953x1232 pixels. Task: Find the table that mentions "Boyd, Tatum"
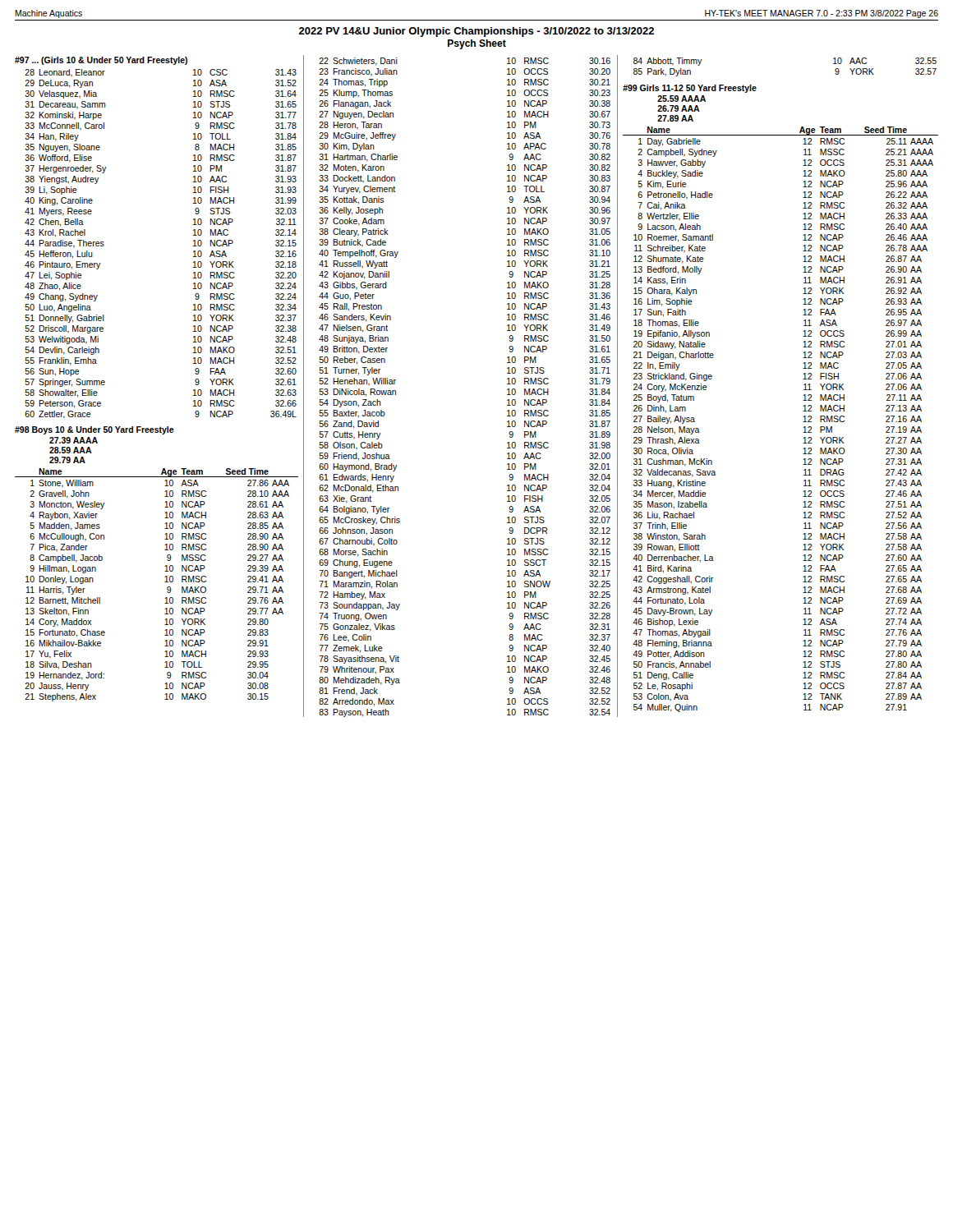[x=781, y=418]
